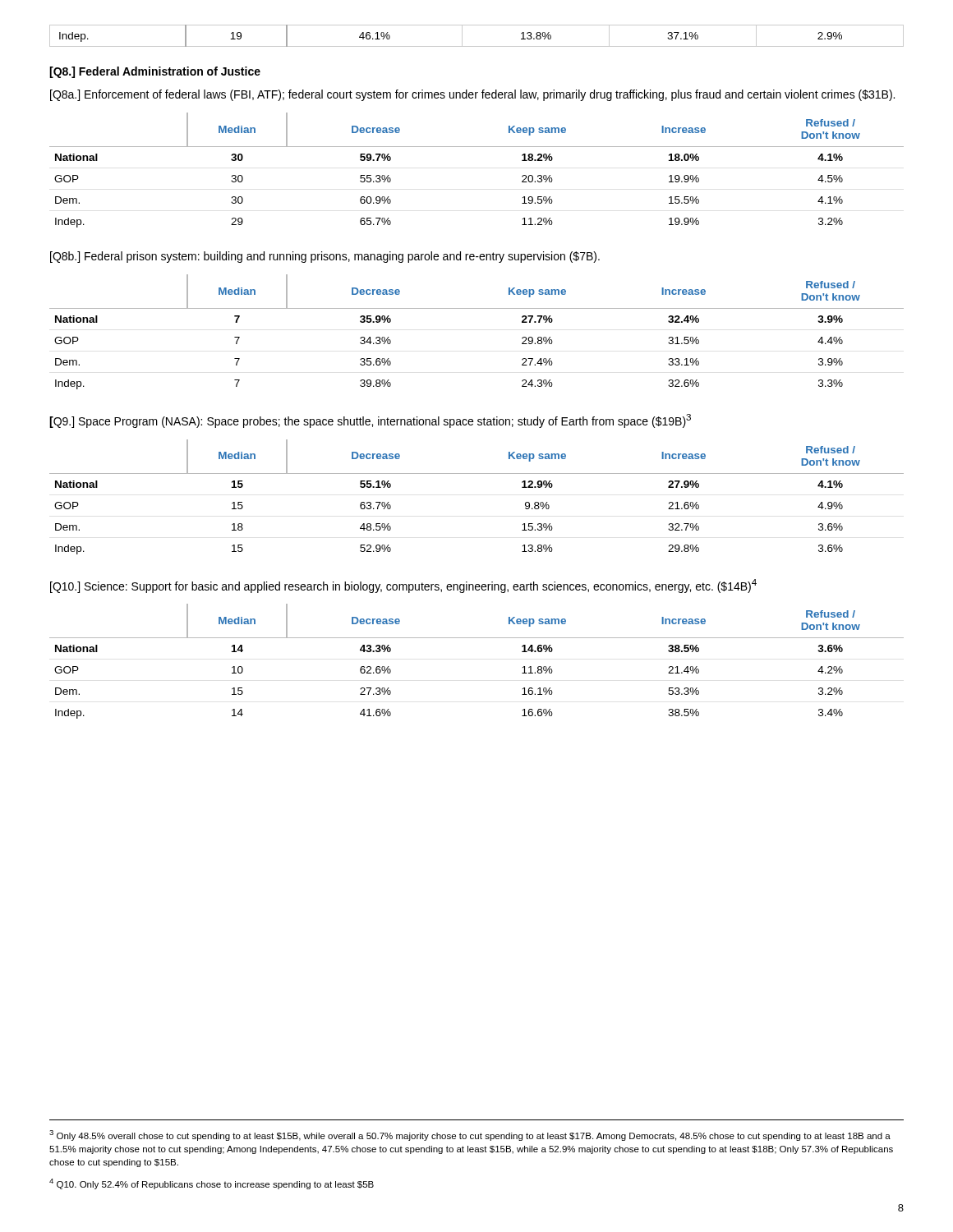Navigate to the passage starting "[Q10.] Science: Support for basic and applied research"
Viewport: 953px width, 1232px height.
point(403,584)
